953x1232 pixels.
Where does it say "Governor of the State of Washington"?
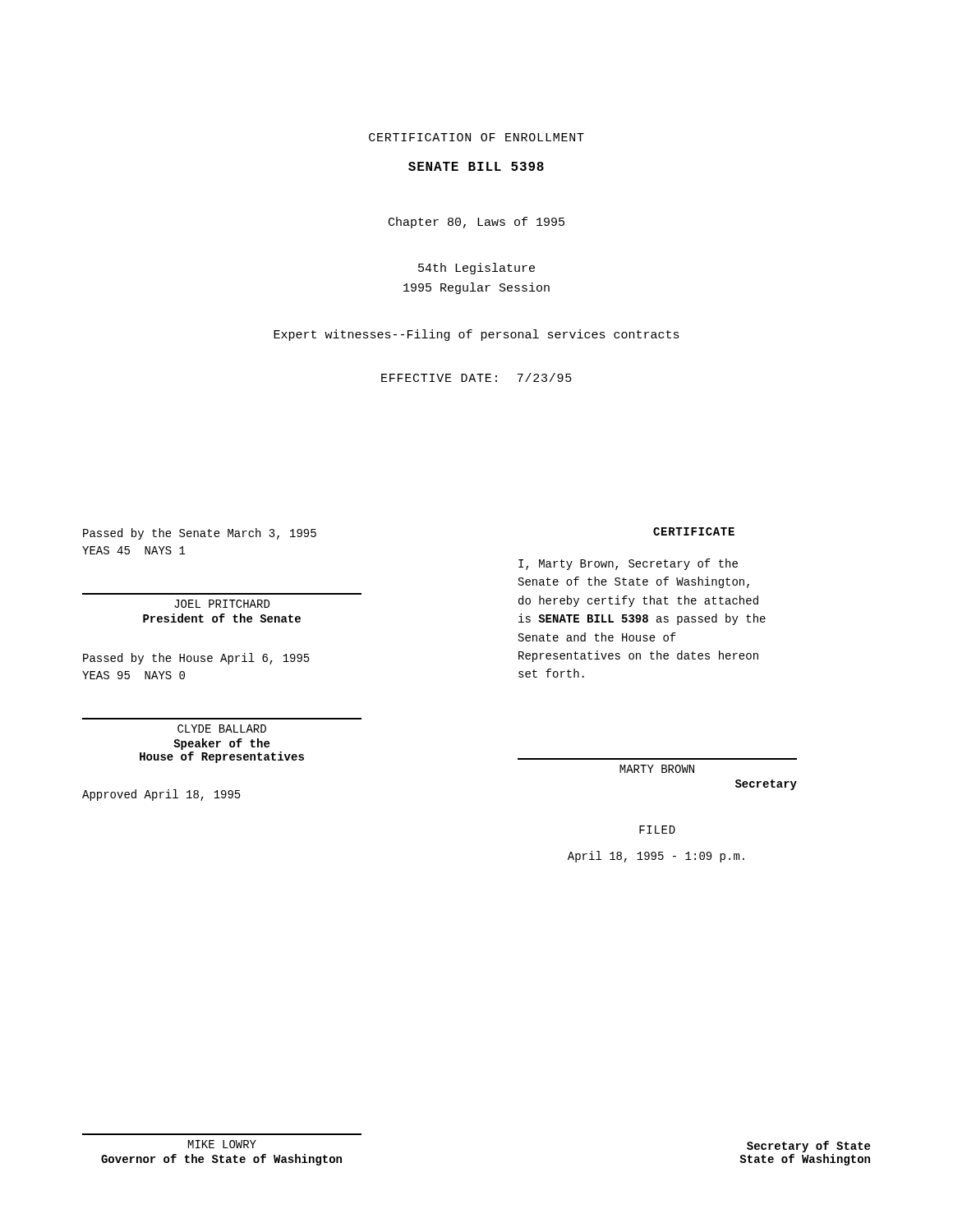click(222, 1160)
